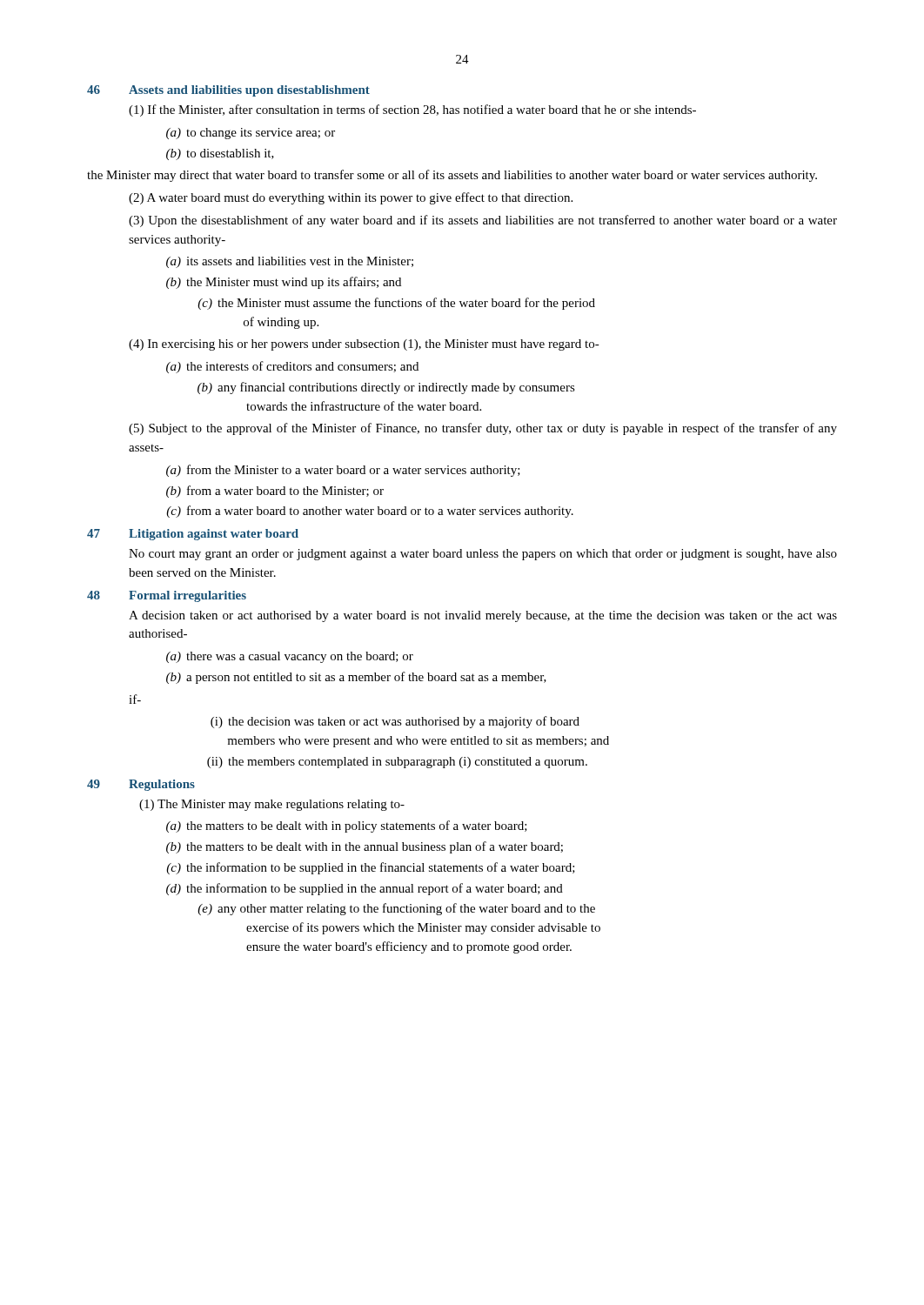Point to the text starting "(e)any other matter relating to the functioning"
924x1305 pixels.
pyautogui.click(x=509, y=928)
